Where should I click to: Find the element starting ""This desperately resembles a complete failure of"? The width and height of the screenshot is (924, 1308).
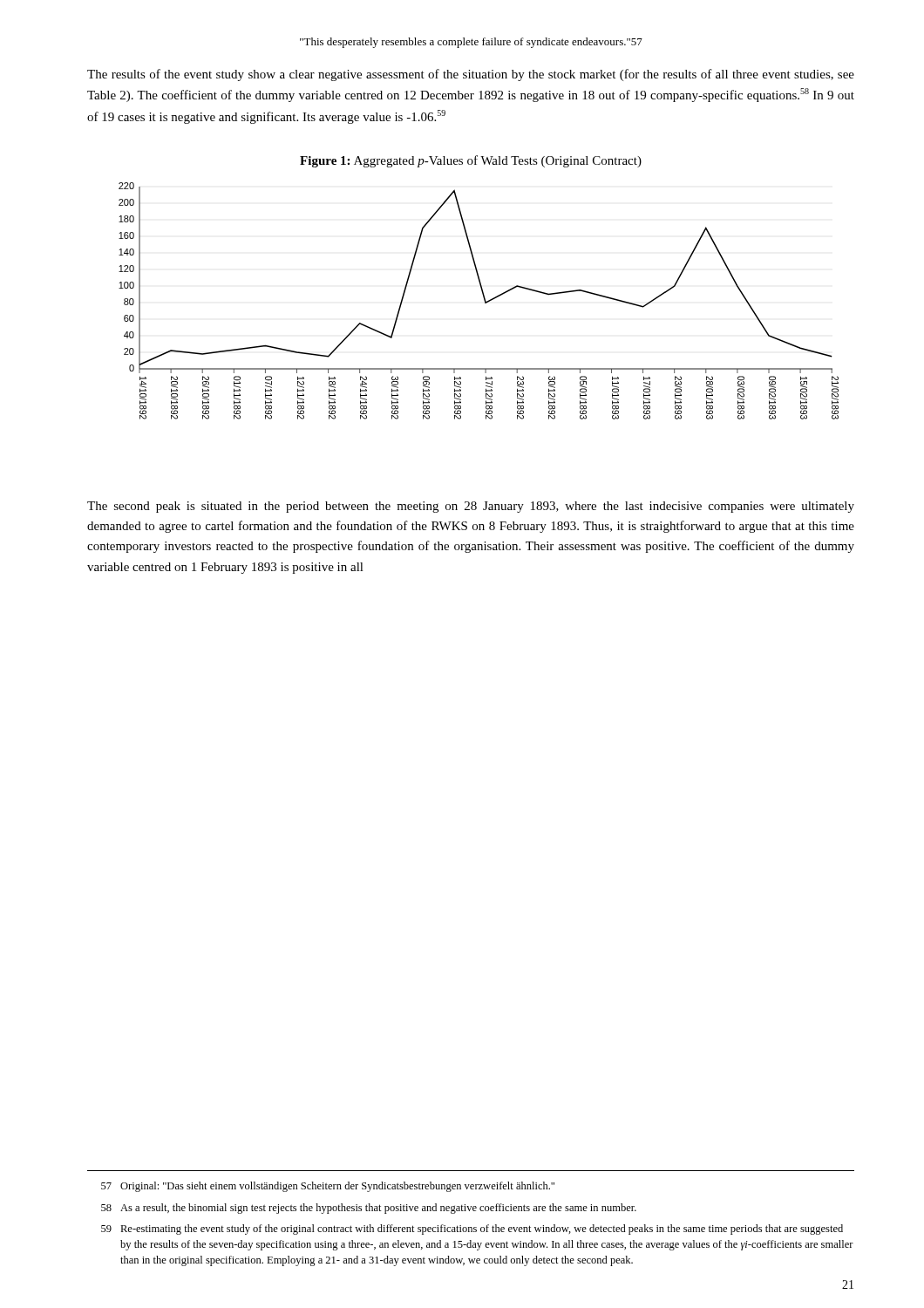tap(471, 41)
